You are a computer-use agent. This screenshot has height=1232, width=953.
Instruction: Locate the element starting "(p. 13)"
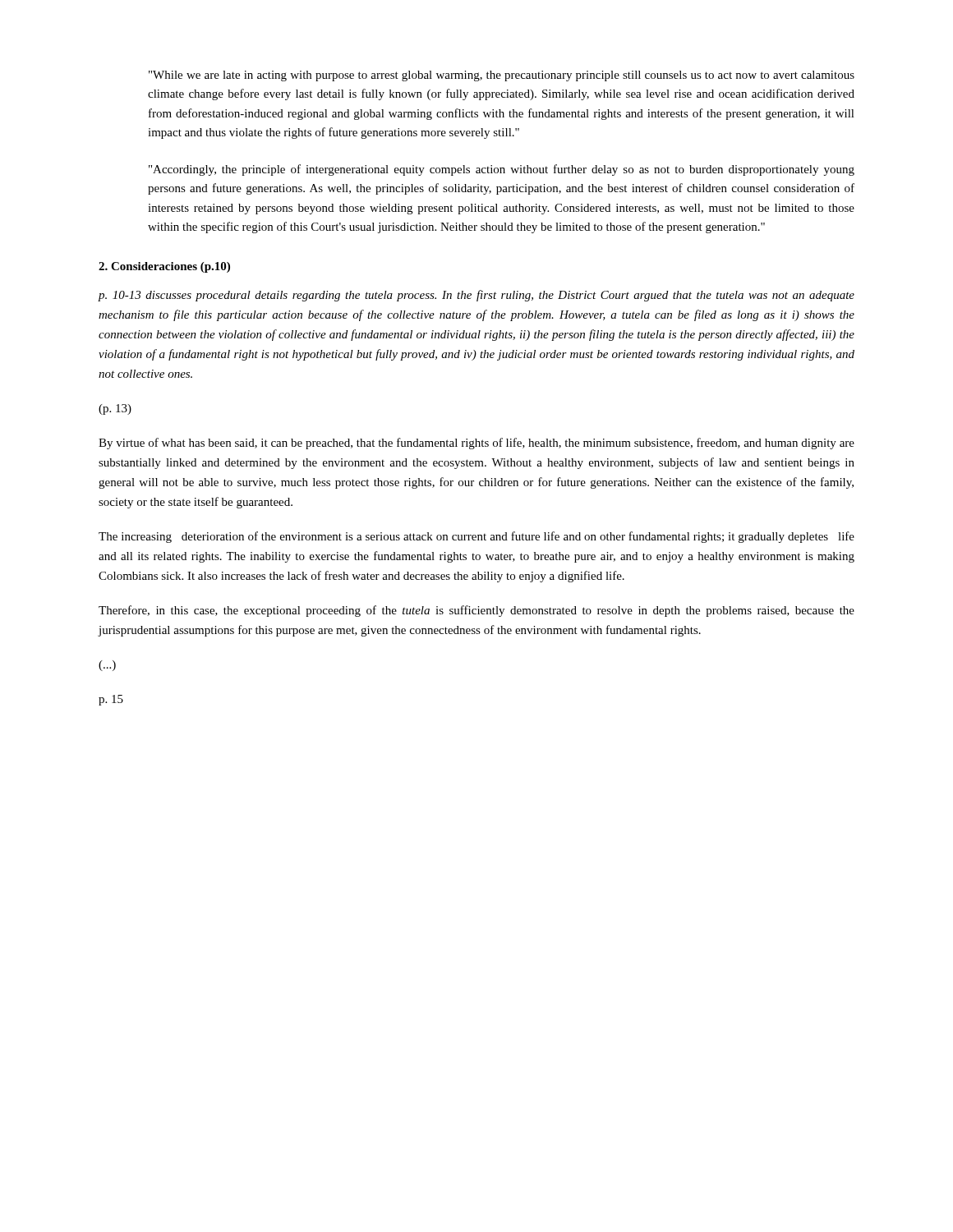pos(115,408)
